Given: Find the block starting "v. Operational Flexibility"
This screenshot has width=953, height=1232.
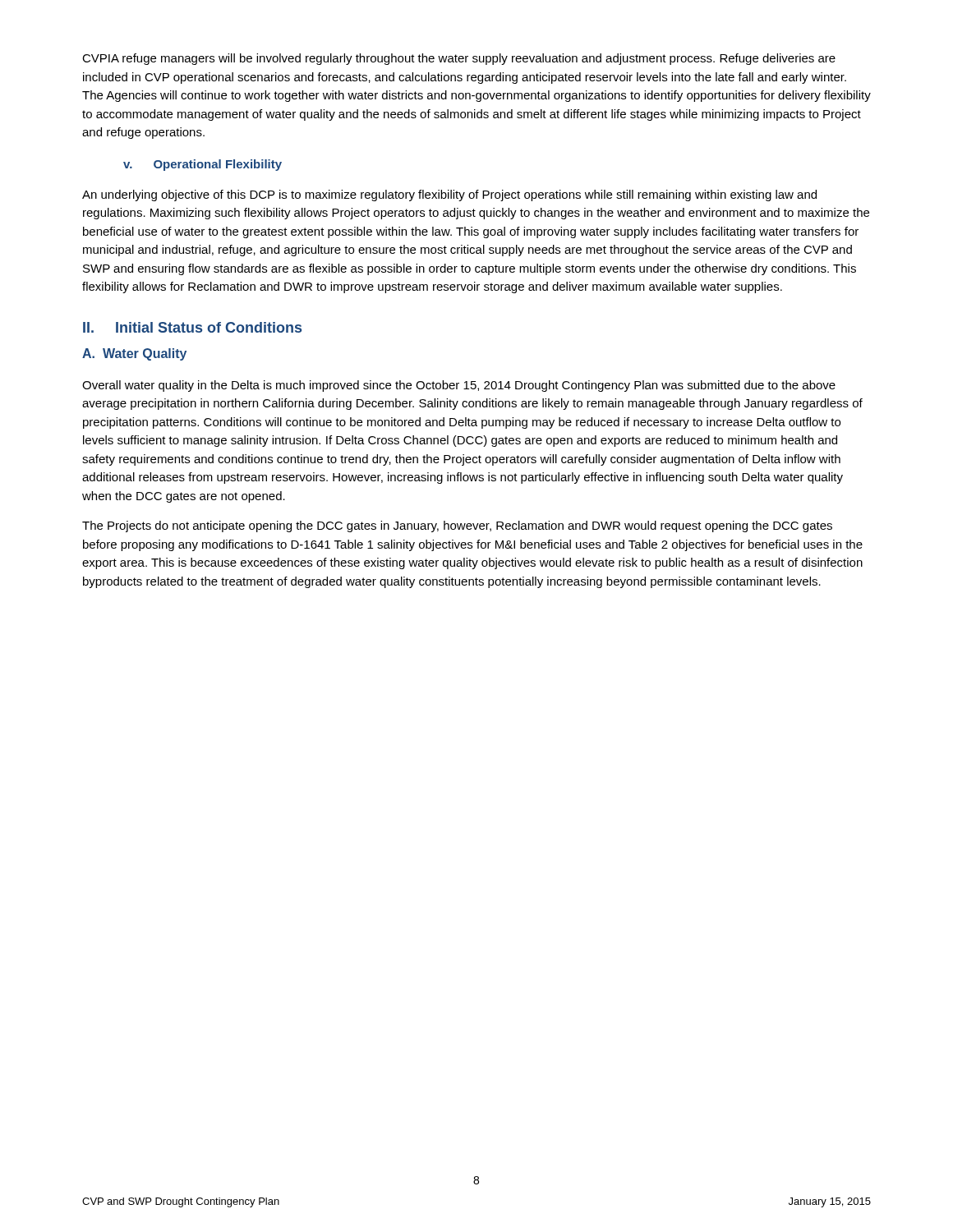Looking at the screenshot, I should (x=203, y=165).
